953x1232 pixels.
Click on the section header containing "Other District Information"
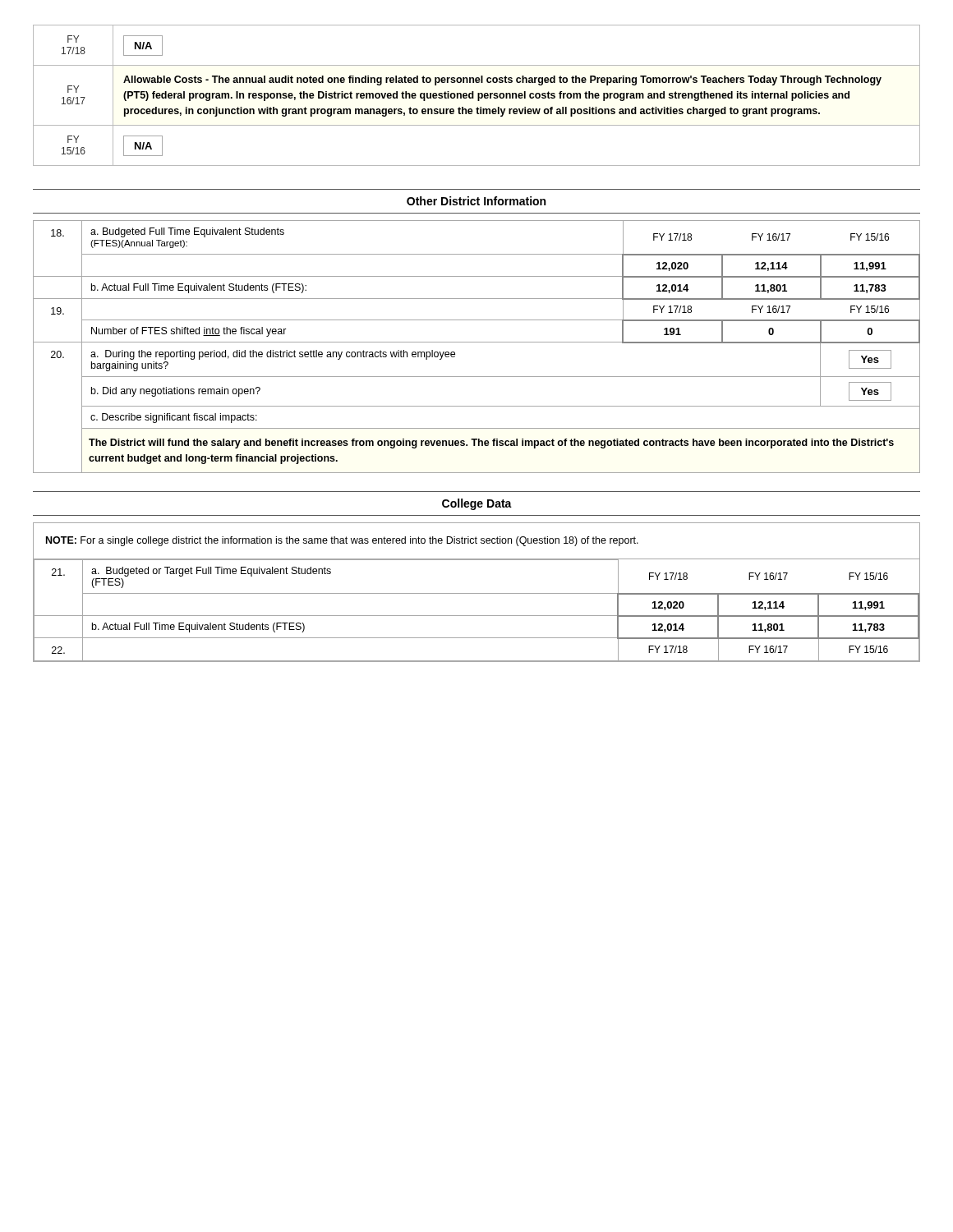click(476, 201)
